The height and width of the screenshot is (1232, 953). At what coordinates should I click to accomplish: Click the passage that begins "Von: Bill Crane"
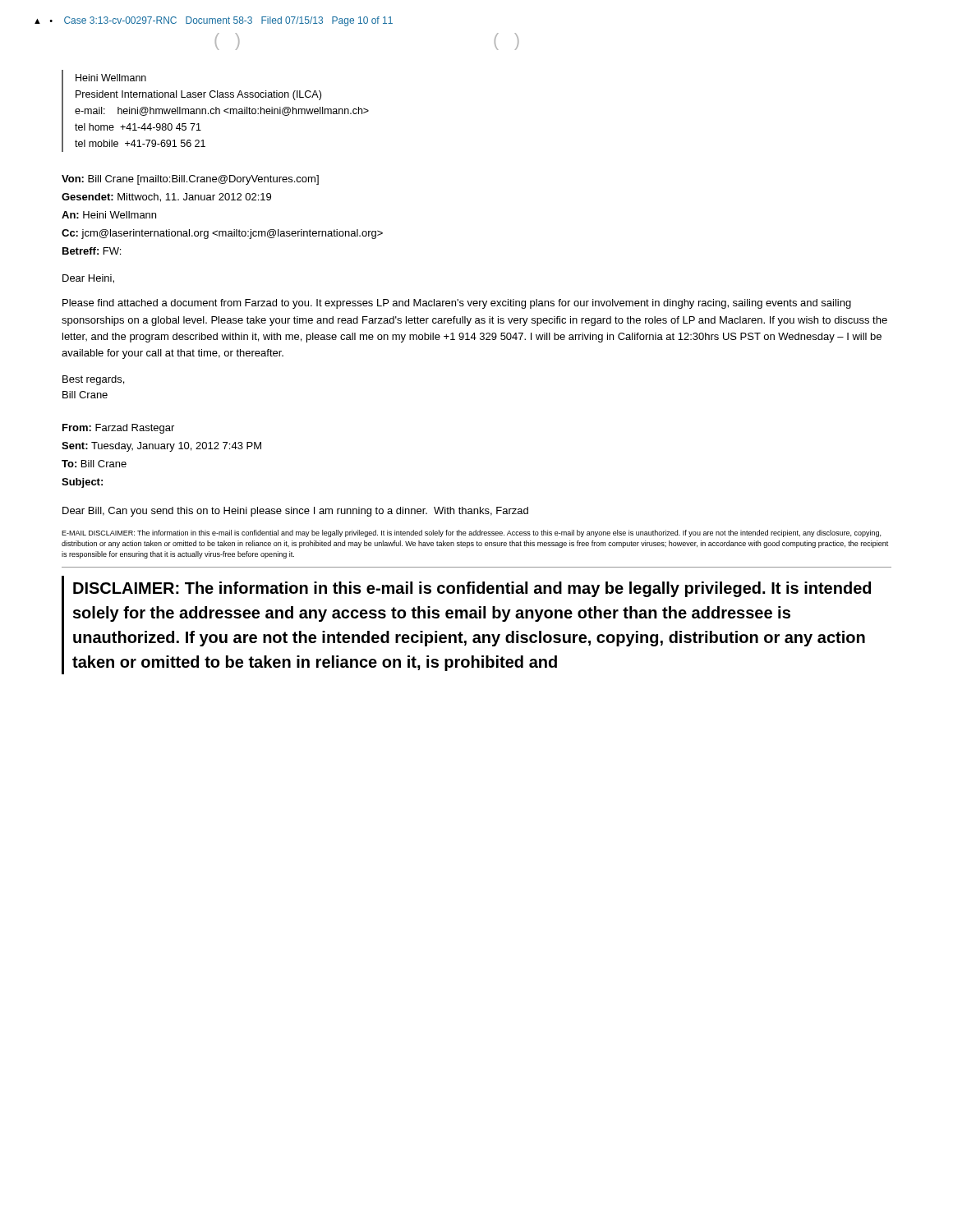(190, 180)
